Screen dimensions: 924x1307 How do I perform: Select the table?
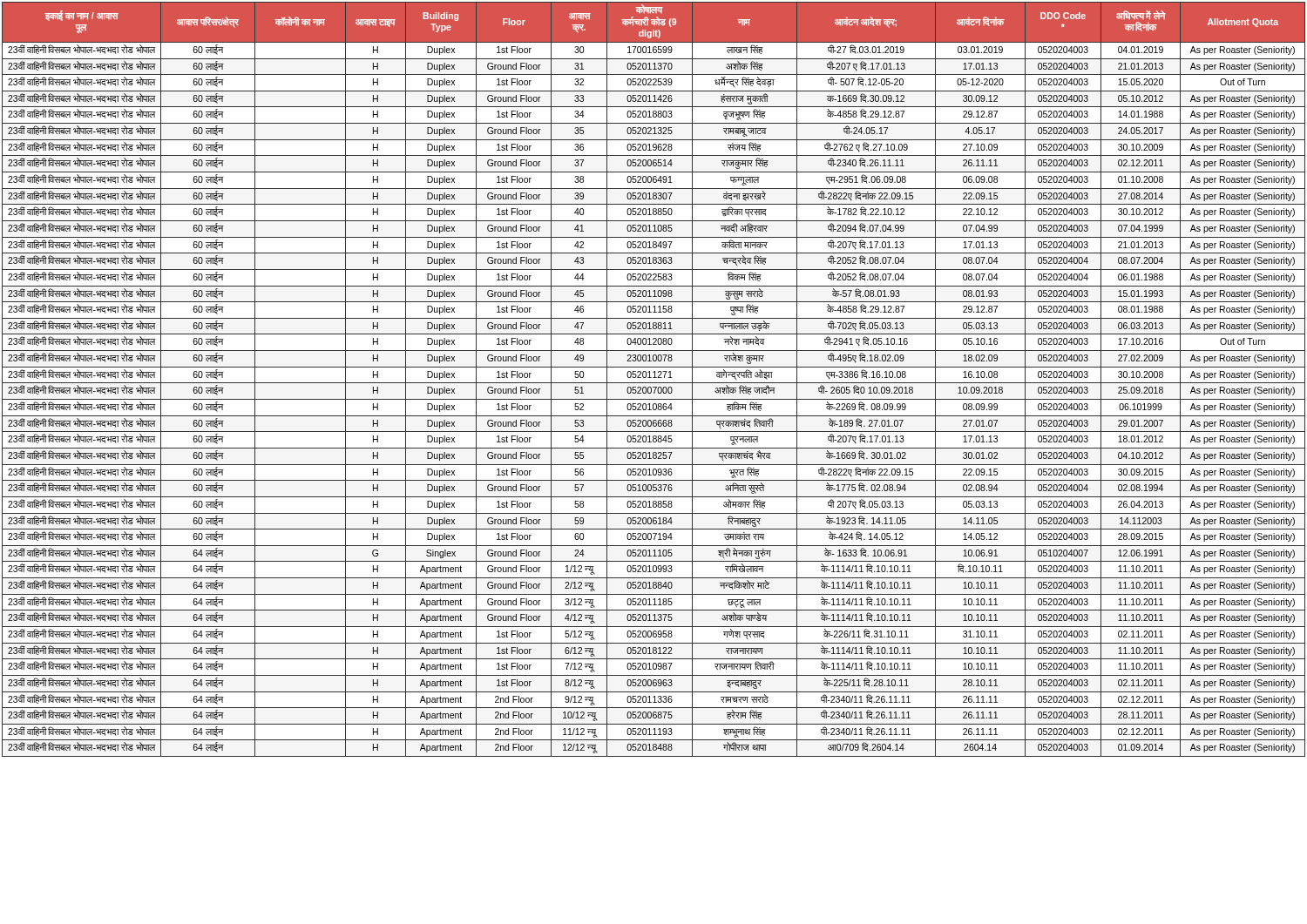[x=654, y=379]
